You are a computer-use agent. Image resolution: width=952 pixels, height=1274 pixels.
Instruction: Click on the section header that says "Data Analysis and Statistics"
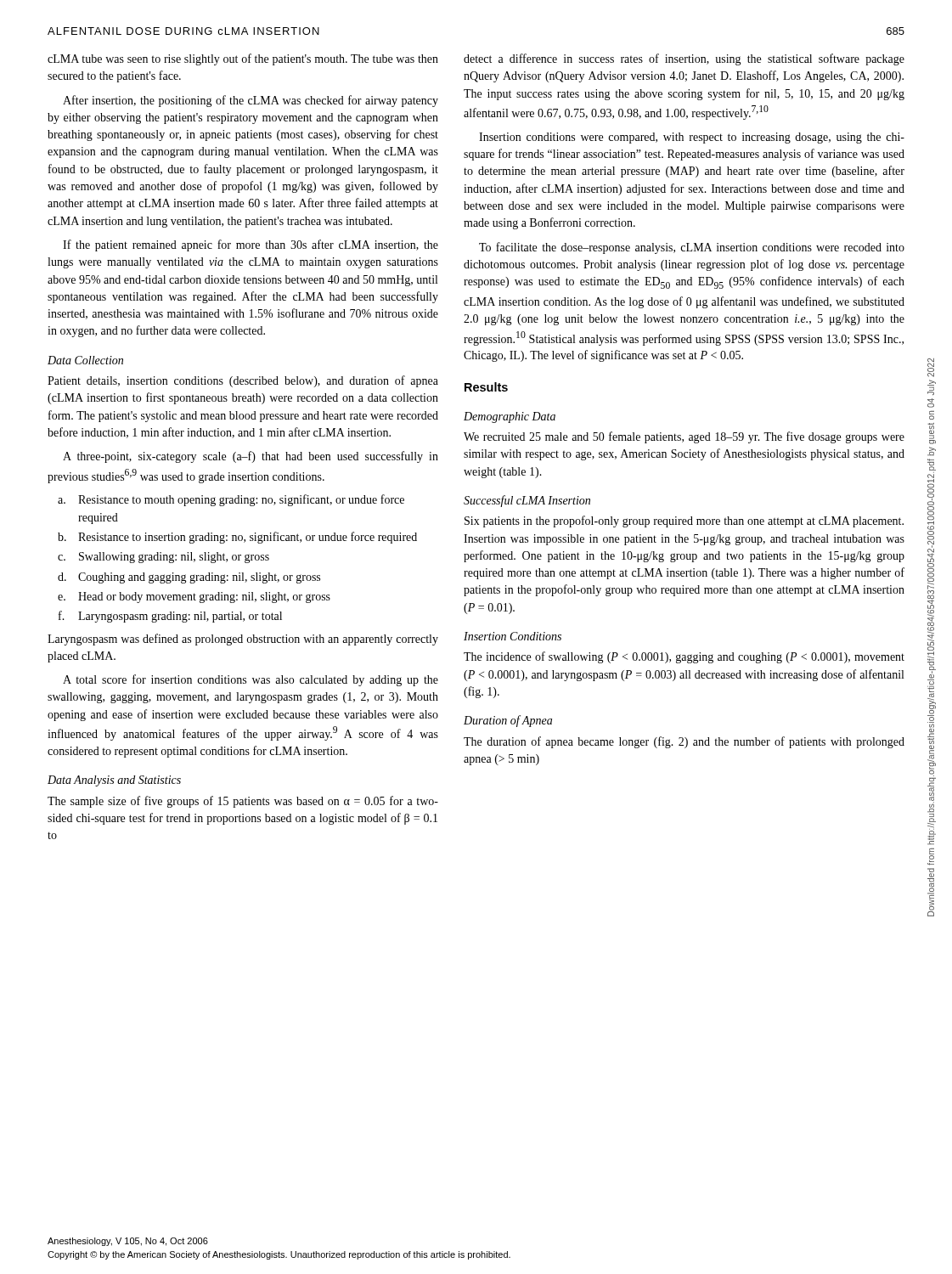tap(114, 781)
